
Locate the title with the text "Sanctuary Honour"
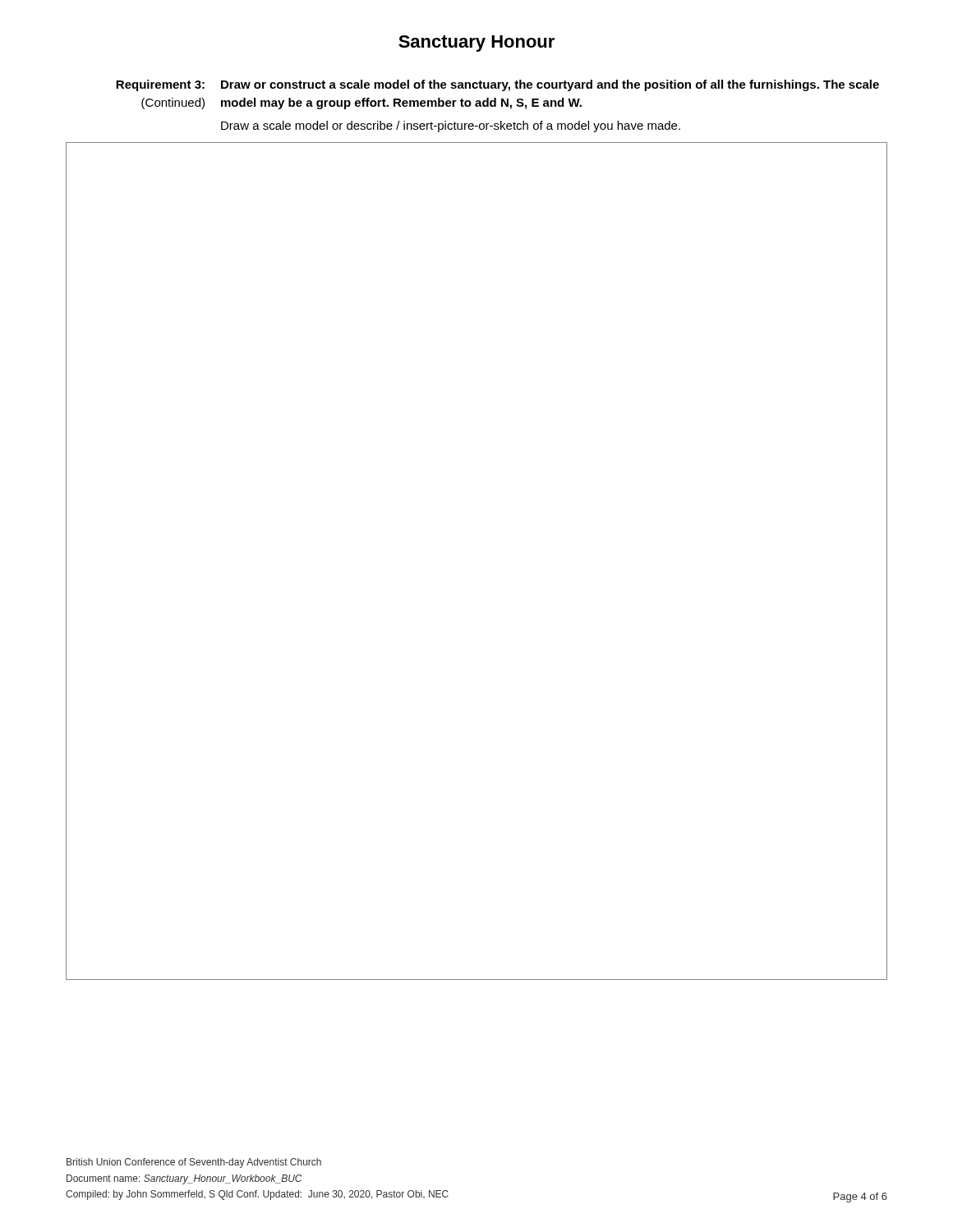tap(476, 42)
